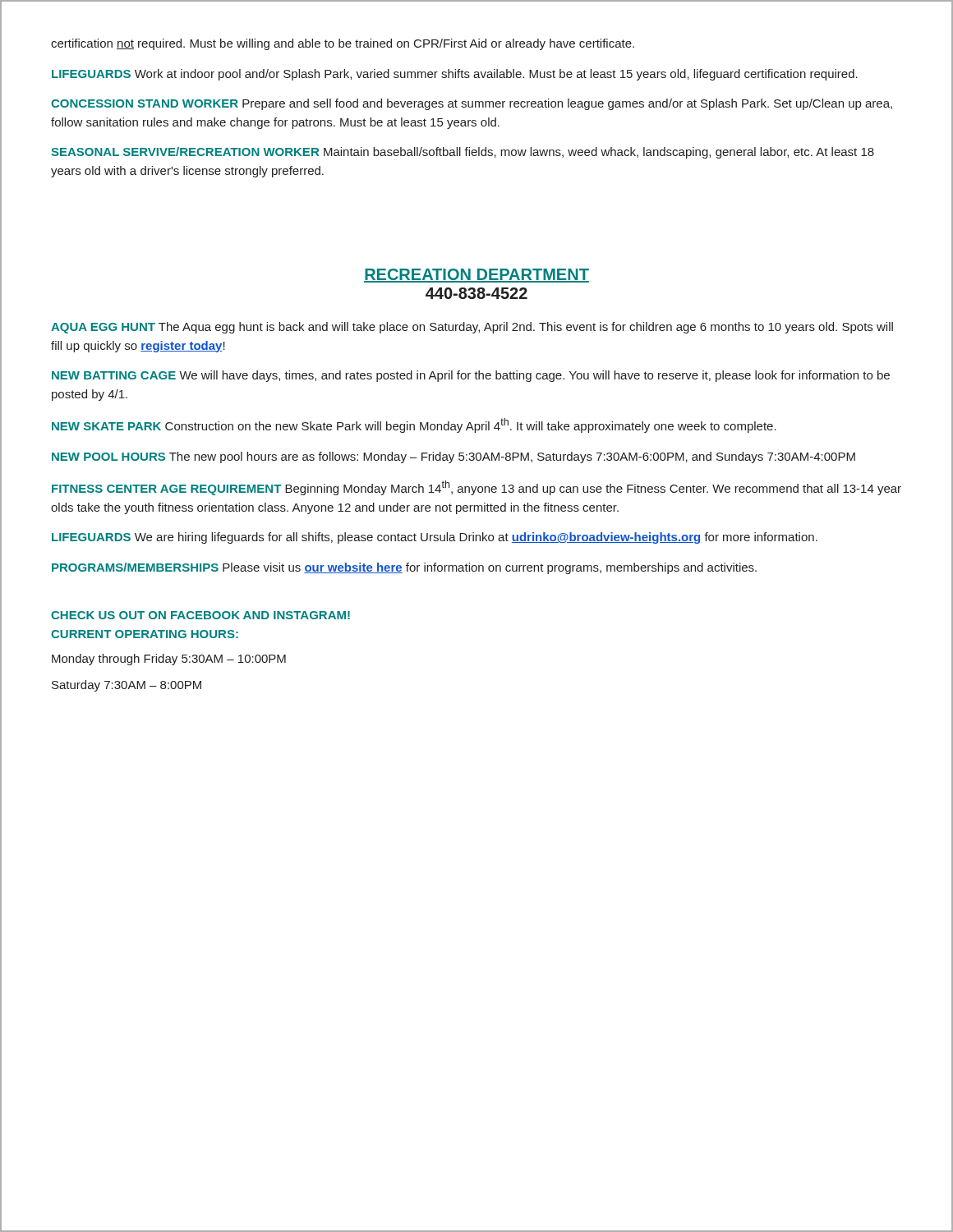Select the text block containing "FITNESS CENTER AGE REQUIREMENT Beginning Monday March 14th,"
This screenshot has height=1232, width=953.
[x=476, y=497]
